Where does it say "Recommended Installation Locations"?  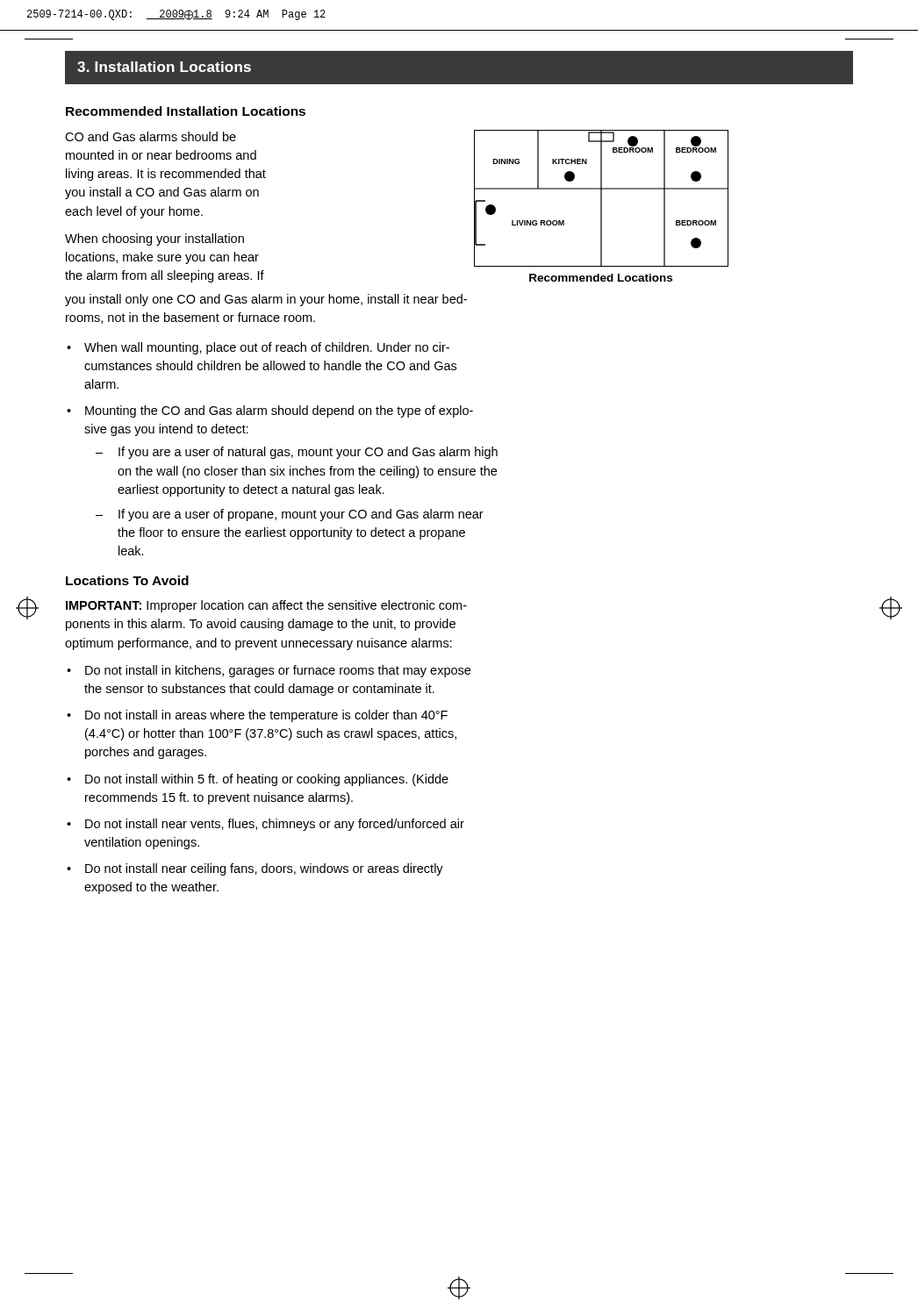[185, 111]
